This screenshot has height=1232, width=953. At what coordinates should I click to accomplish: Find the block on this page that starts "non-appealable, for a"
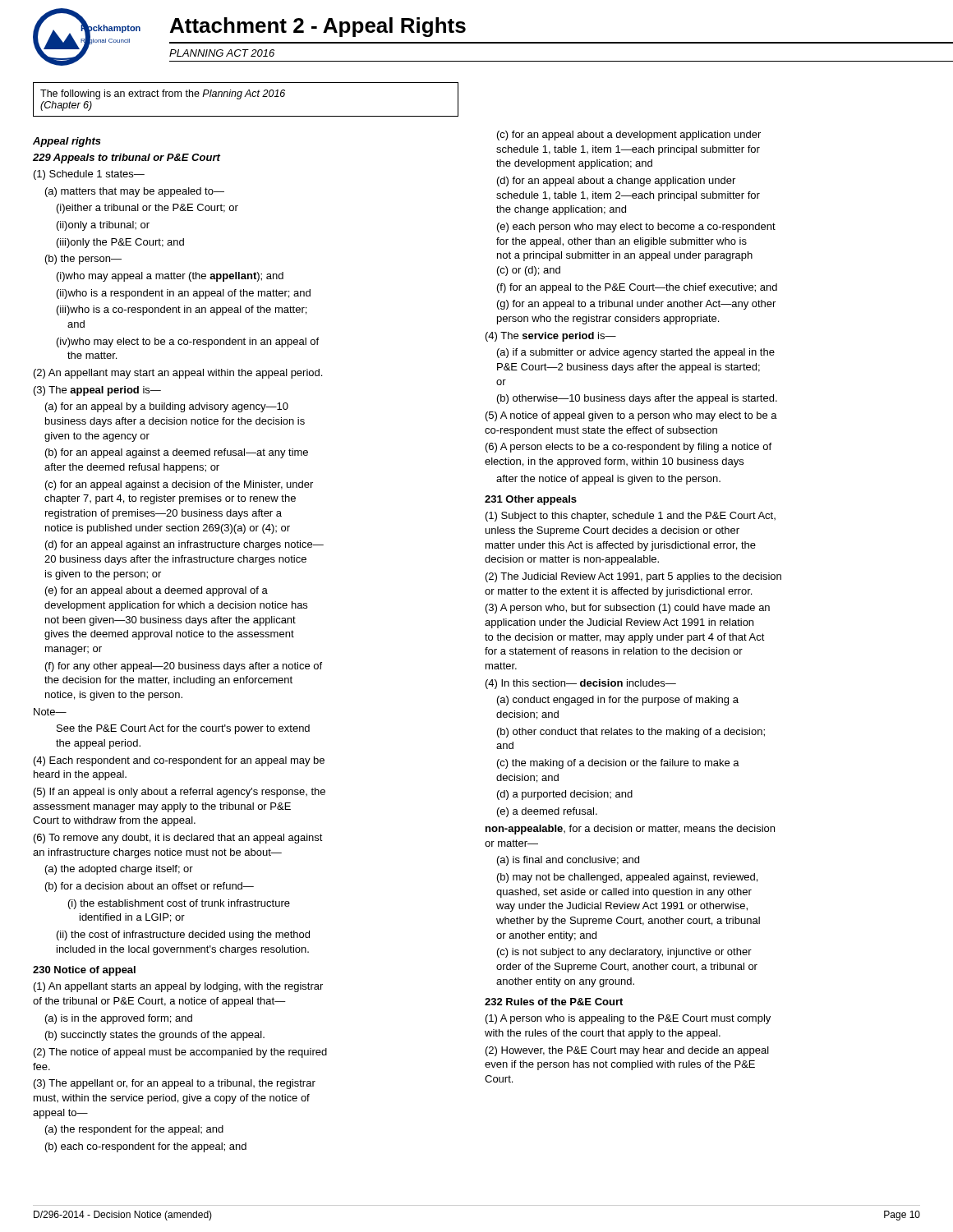(702, 836)
